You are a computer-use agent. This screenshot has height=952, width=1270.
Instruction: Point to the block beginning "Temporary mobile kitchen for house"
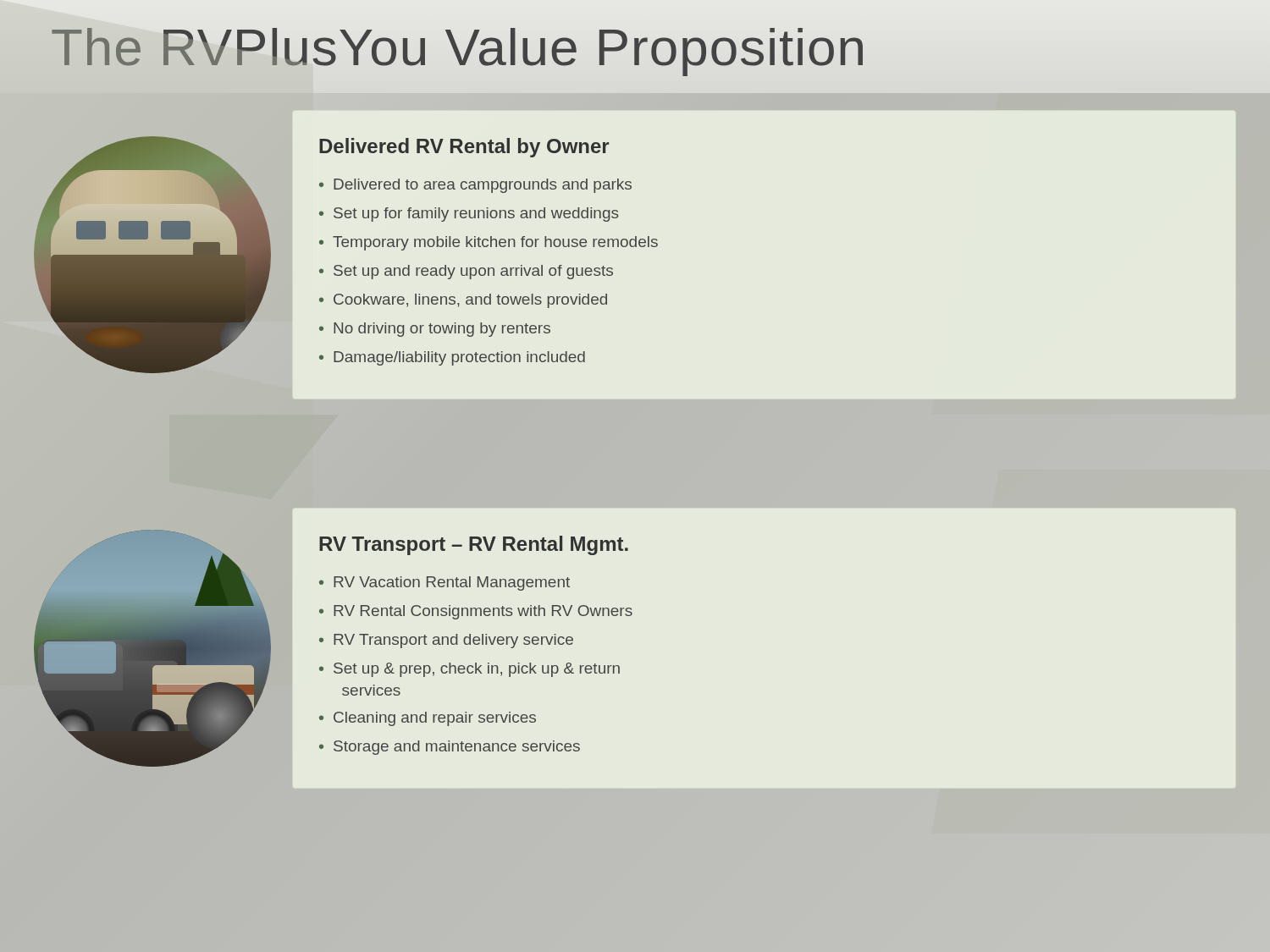[495, 242]
